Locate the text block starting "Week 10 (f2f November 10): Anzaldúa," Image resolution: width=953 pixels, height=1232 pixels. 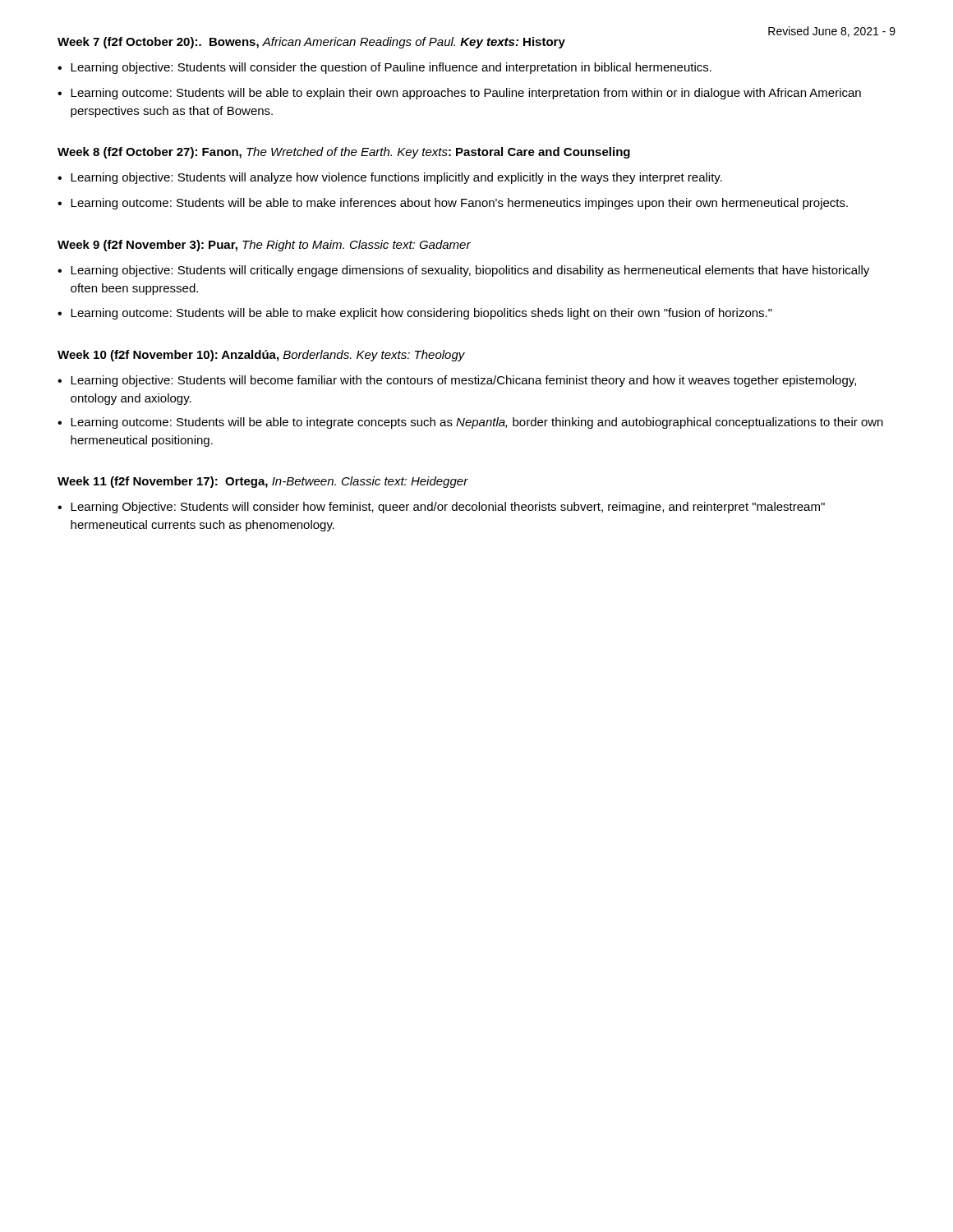pos(261,354)
